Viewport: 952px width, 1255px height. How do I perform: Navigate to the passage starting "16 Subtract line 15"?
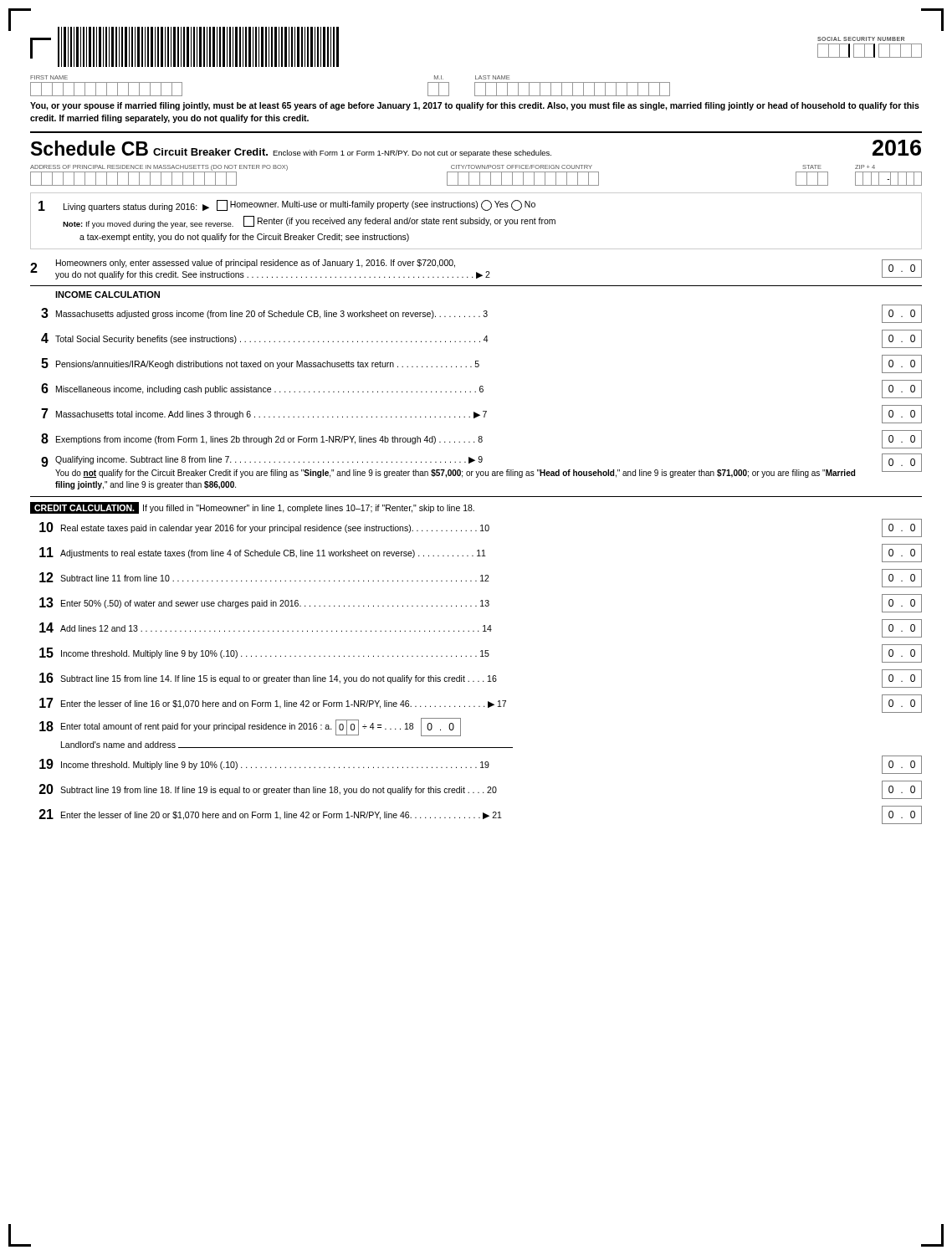[476, 679]
